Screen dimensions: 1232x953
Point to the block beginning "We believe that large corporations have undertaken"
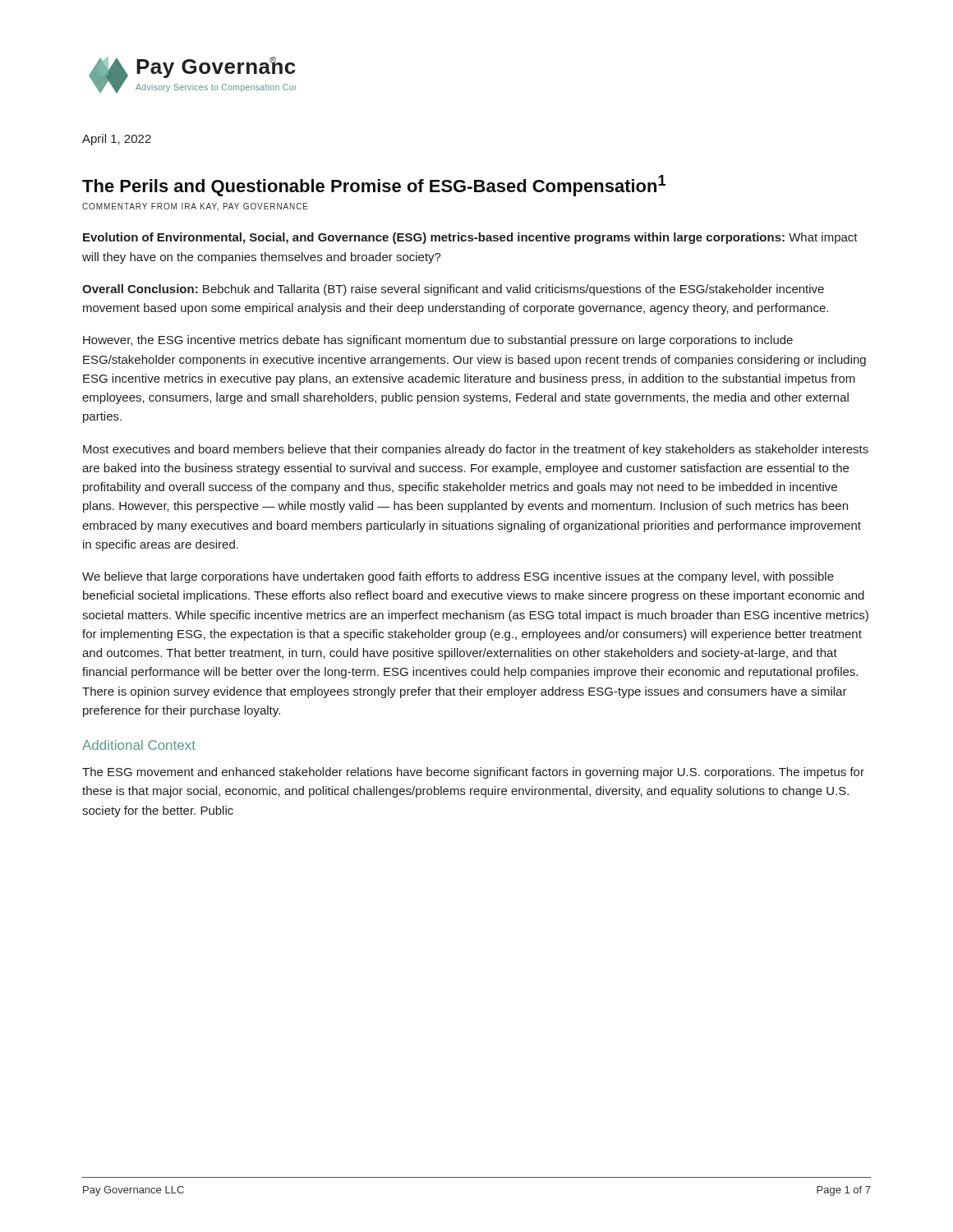point(476,643)
